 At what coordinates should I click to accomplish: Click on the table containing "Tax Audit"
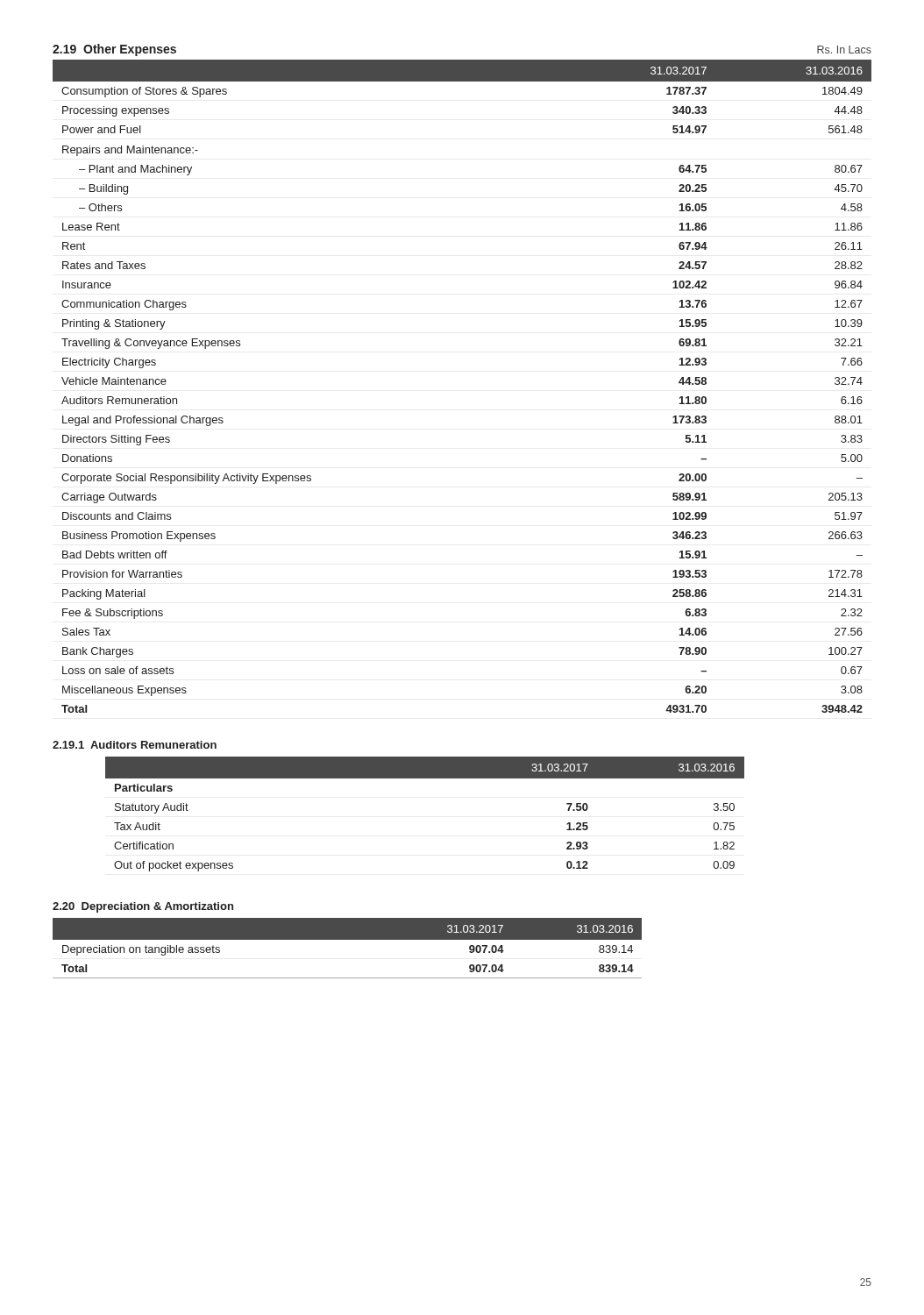(462, 816)
